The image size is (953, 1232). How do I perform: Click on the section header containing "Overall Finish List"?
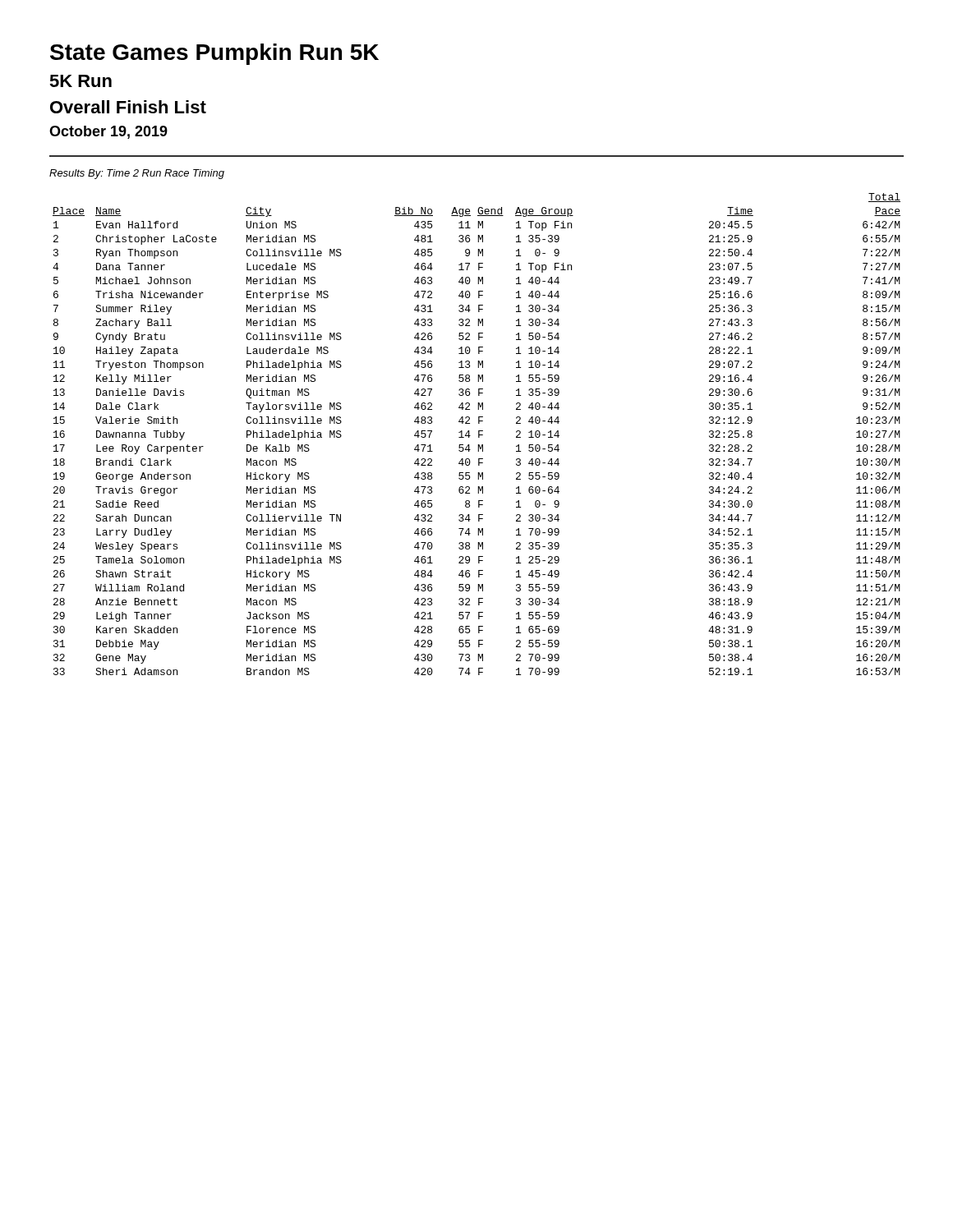point(128,107)
